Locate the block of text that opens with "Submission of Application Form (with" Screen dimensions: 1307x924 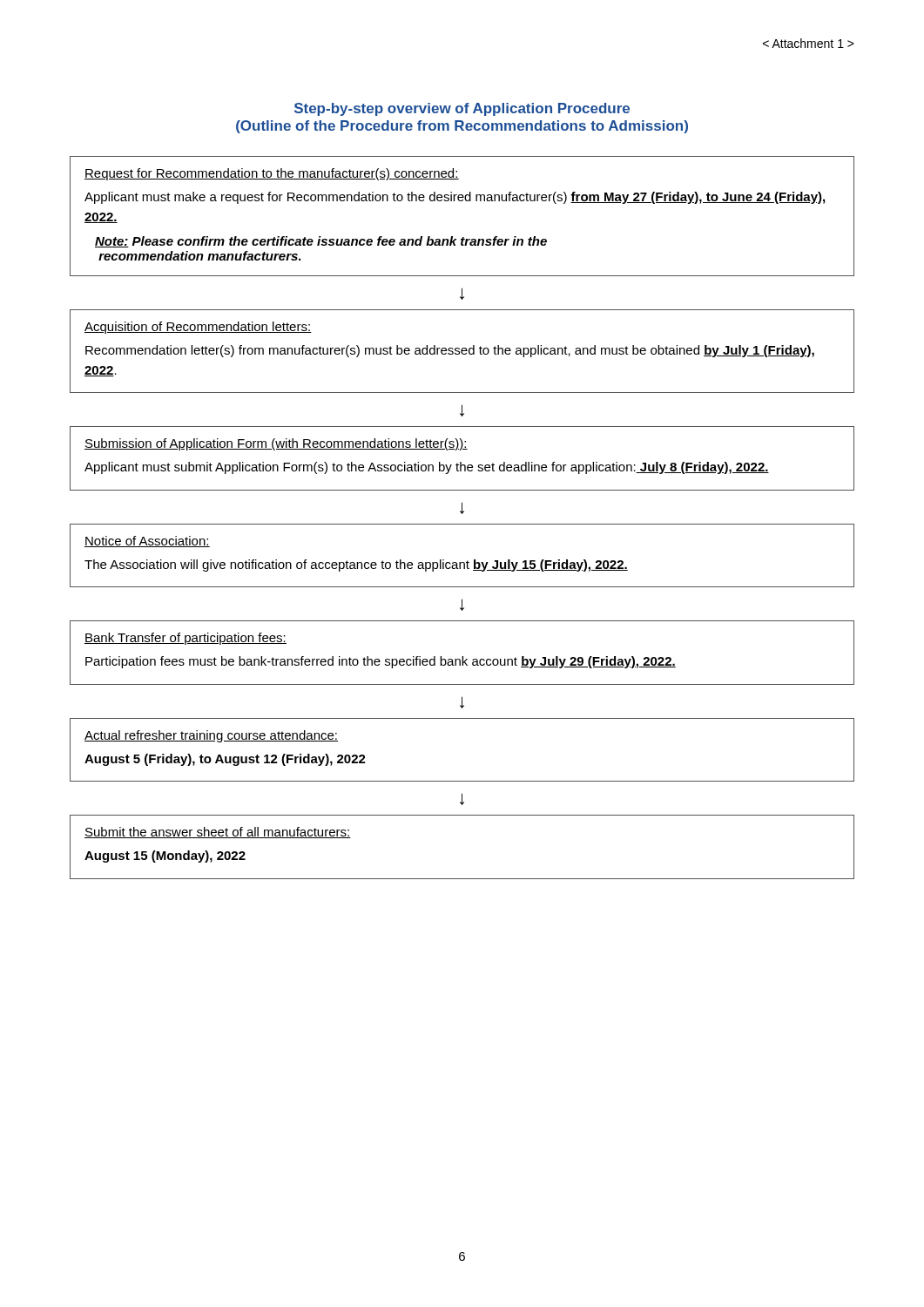(x=462, y=456)
